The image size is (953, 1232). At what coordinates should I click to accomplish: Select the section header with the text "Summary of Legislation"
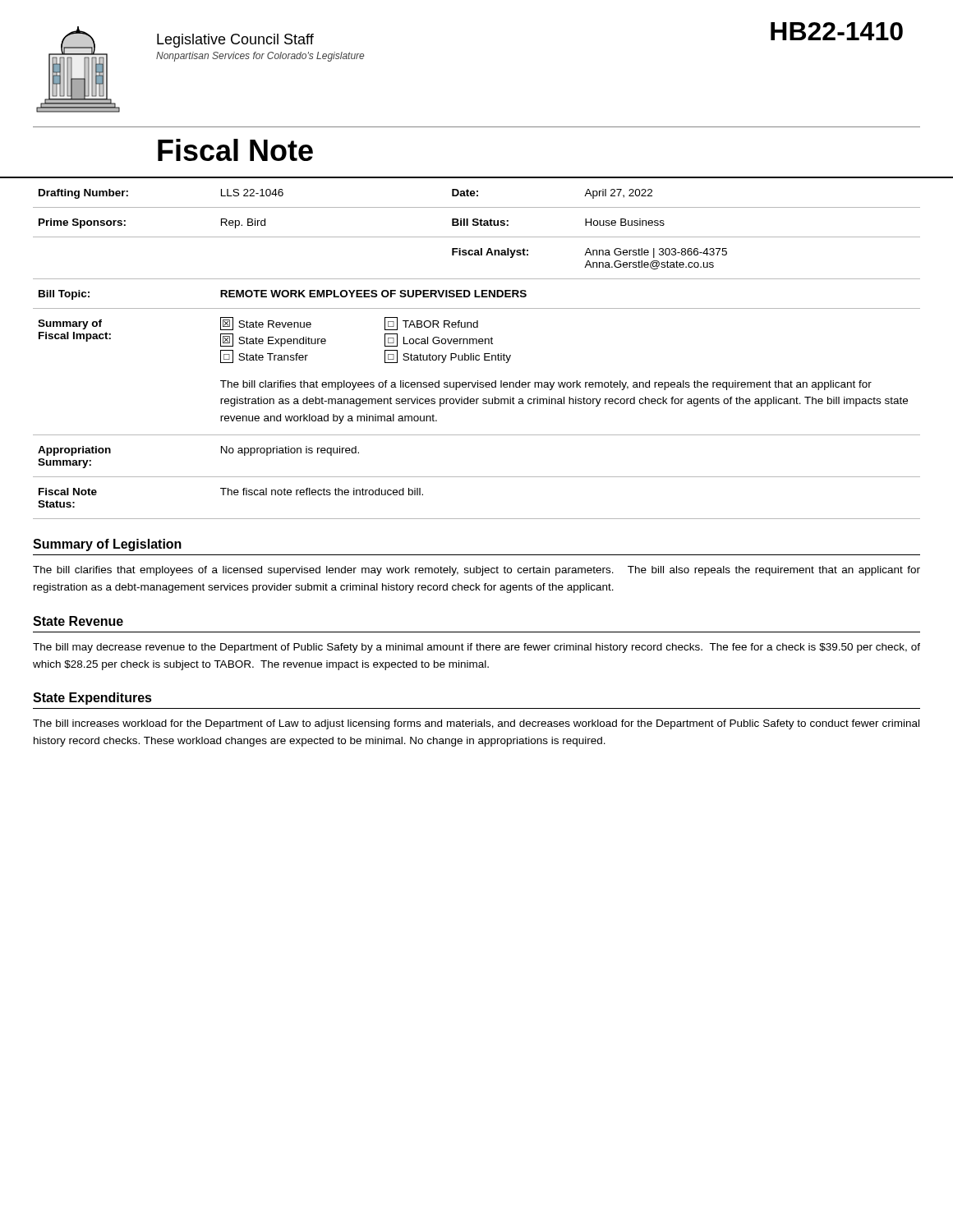[x=107, y=544]
